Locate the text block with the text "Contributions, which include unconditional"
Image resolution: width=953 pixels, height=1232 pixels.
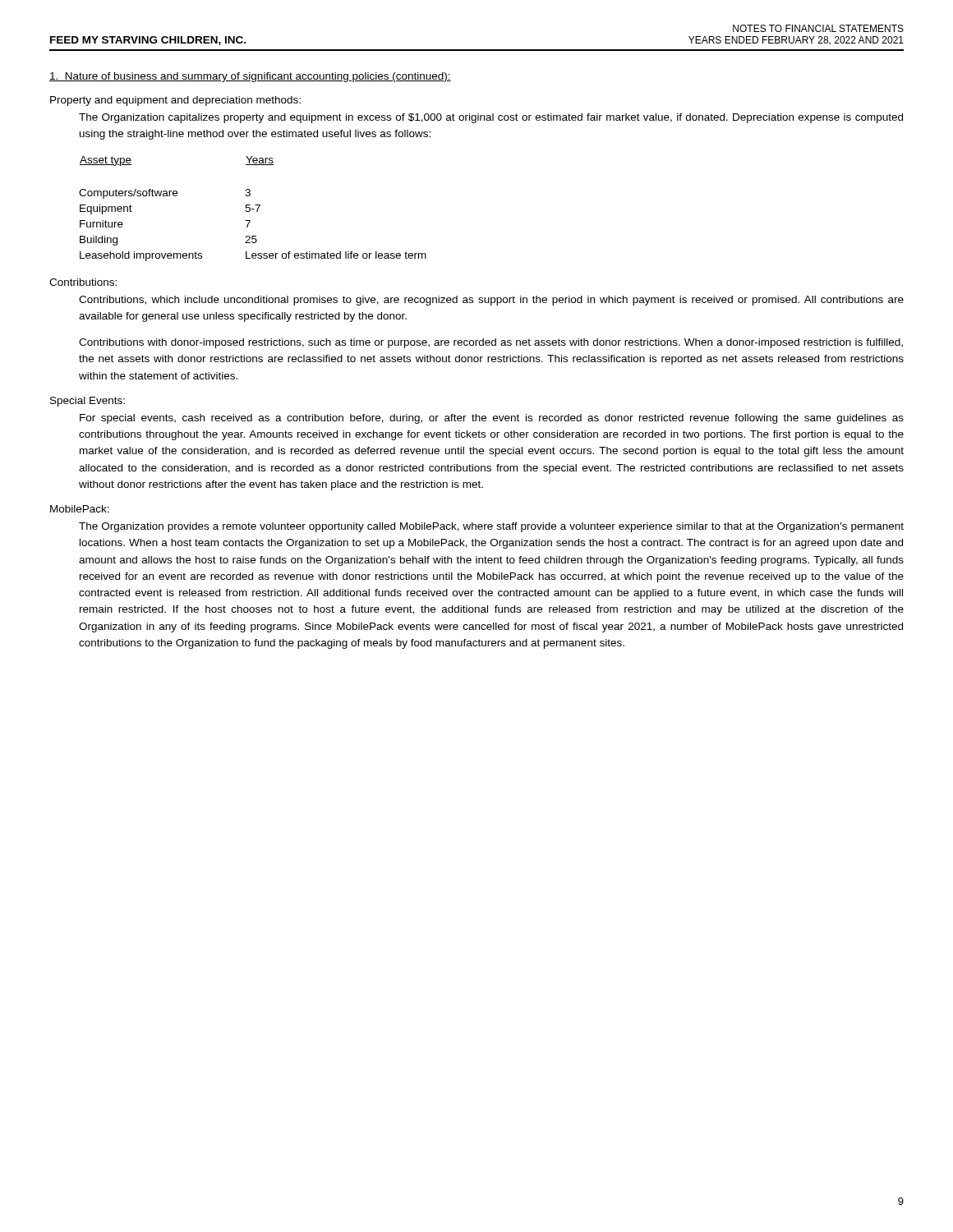491,307
